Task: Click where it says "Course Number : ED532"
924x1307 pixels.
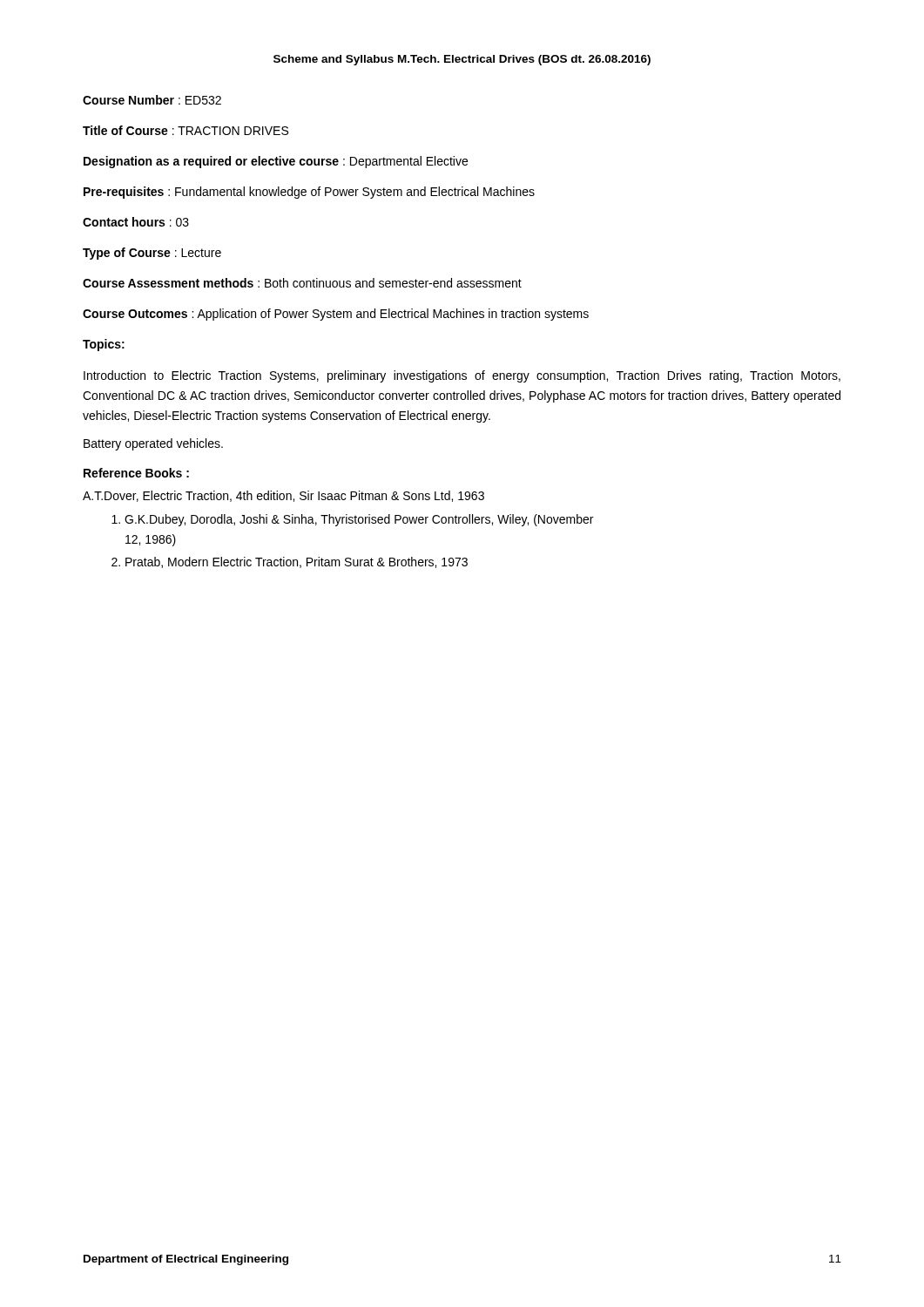Action: coord(152,100)
